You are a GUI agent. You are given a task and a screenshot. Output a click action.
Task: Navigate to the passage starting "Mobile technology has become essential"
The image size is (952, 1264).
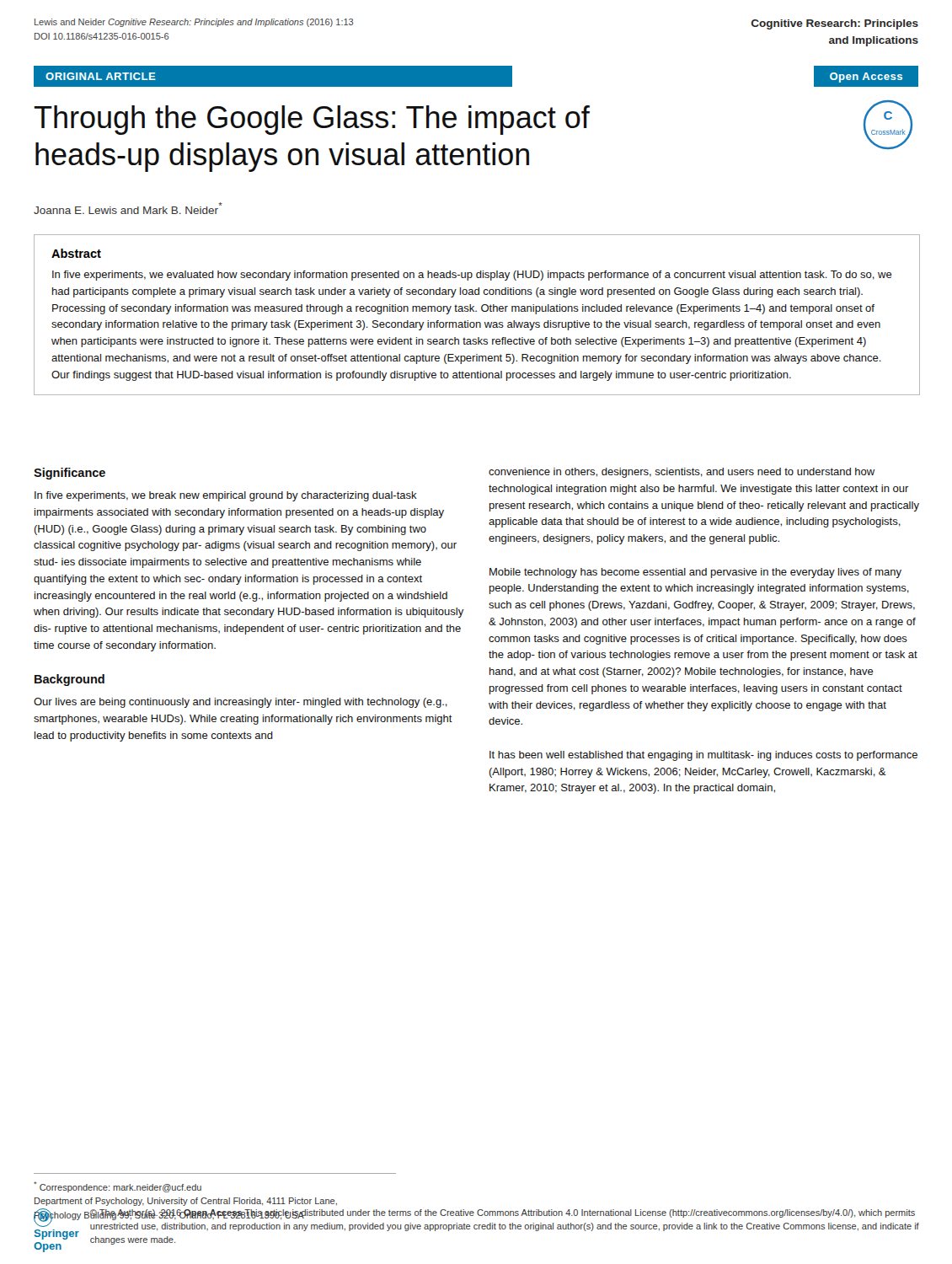[703, 646]
